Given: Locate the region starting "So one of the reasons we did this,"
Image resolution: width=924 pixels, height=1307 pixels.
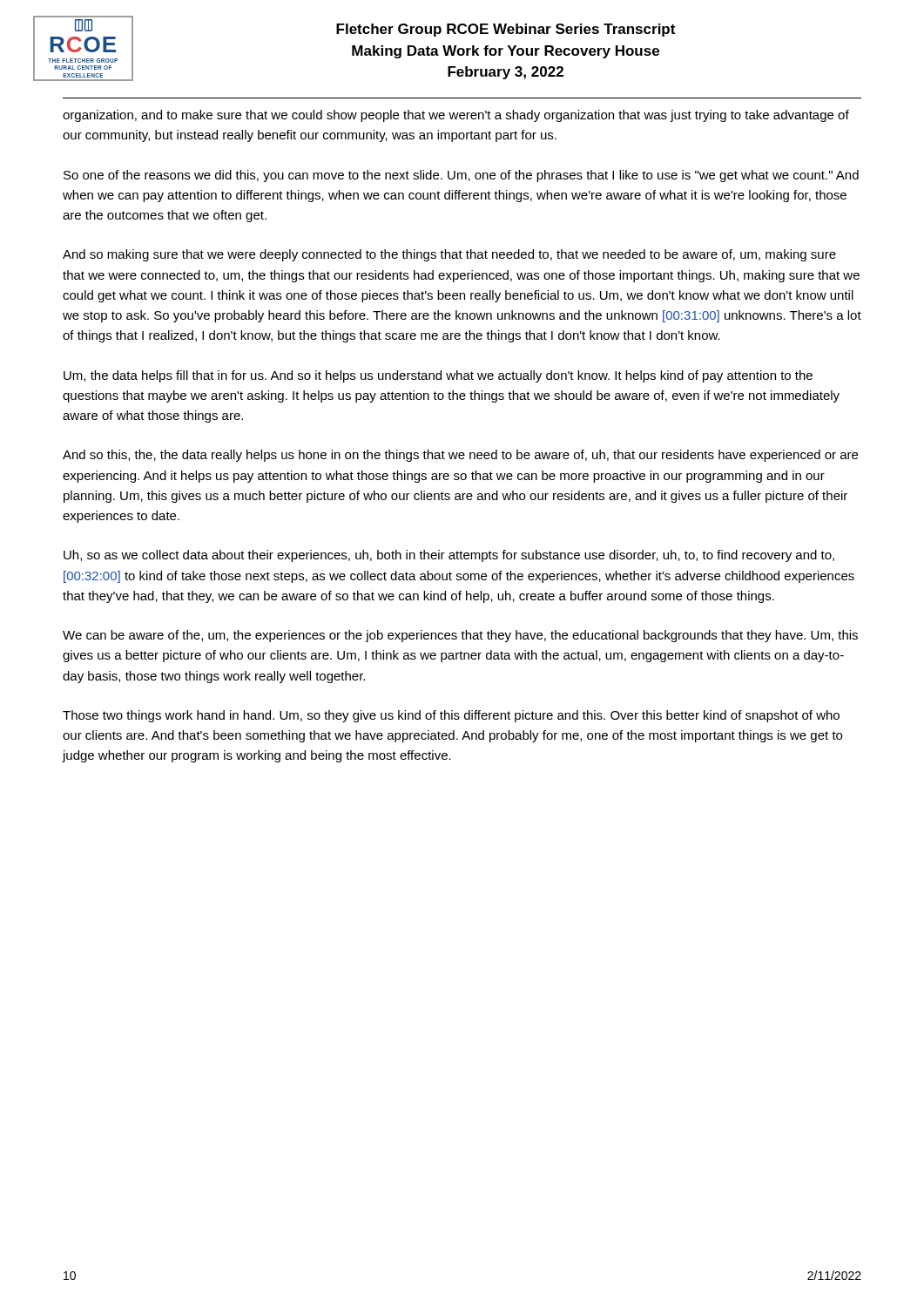Looking at the screenshot, I should point(461,195).
